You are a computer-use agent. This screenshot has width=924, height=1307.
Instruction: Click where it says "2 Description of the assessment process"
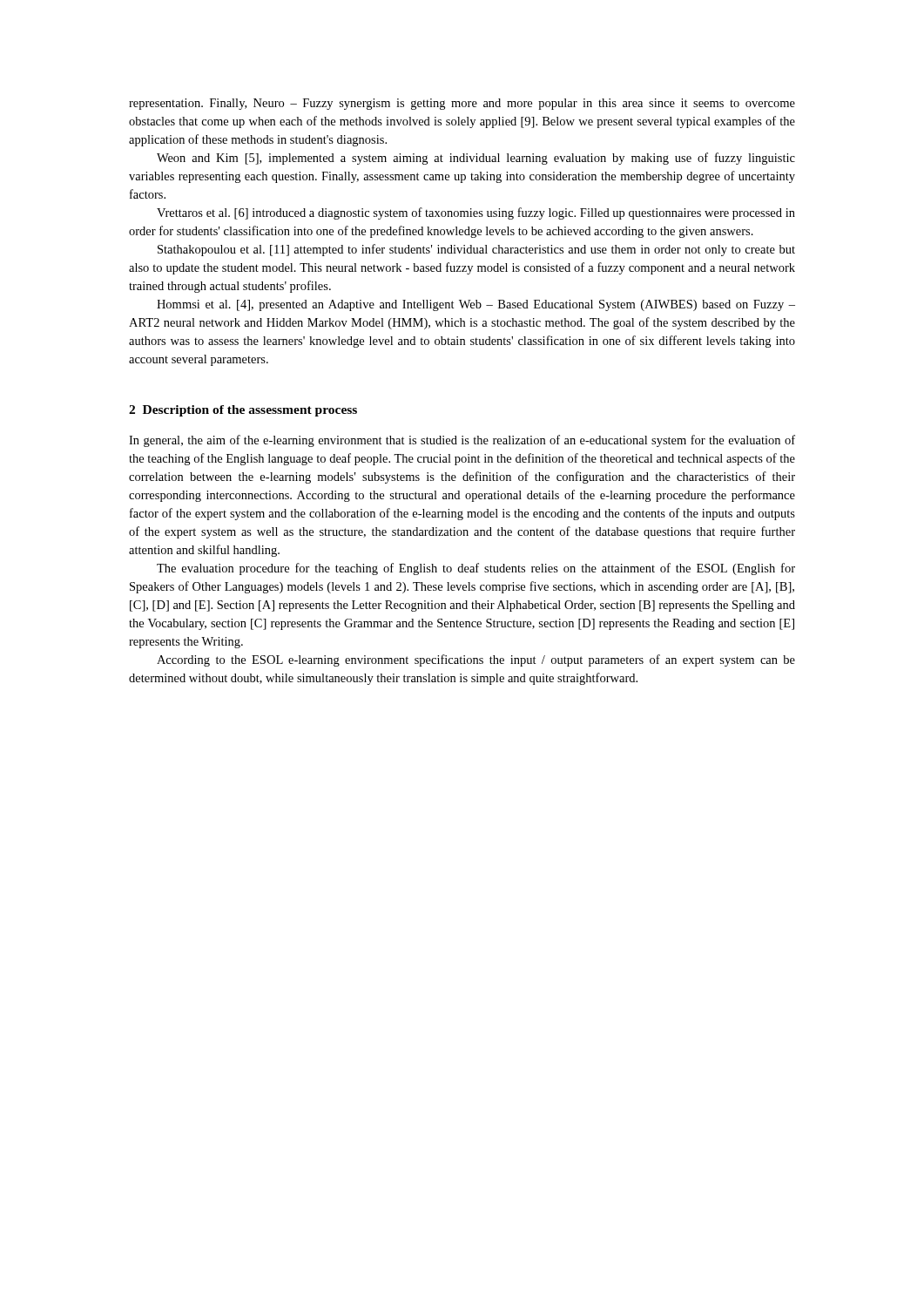(243, 409)
